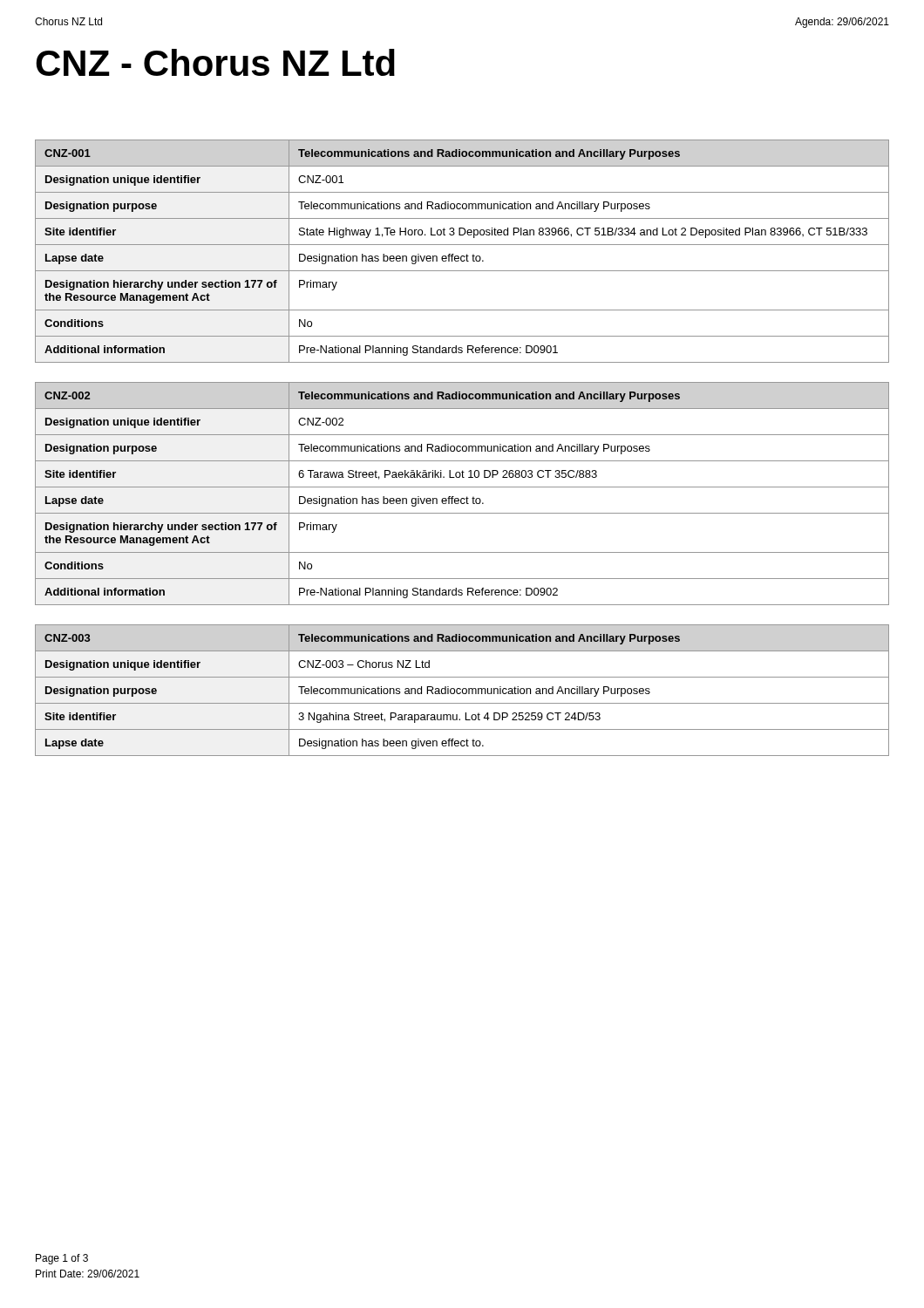This screenshot has height=1308, width=924.
Task: Click on the element starting "CNZ - Chorus NZ Ltd"
Action: (216, 64)
